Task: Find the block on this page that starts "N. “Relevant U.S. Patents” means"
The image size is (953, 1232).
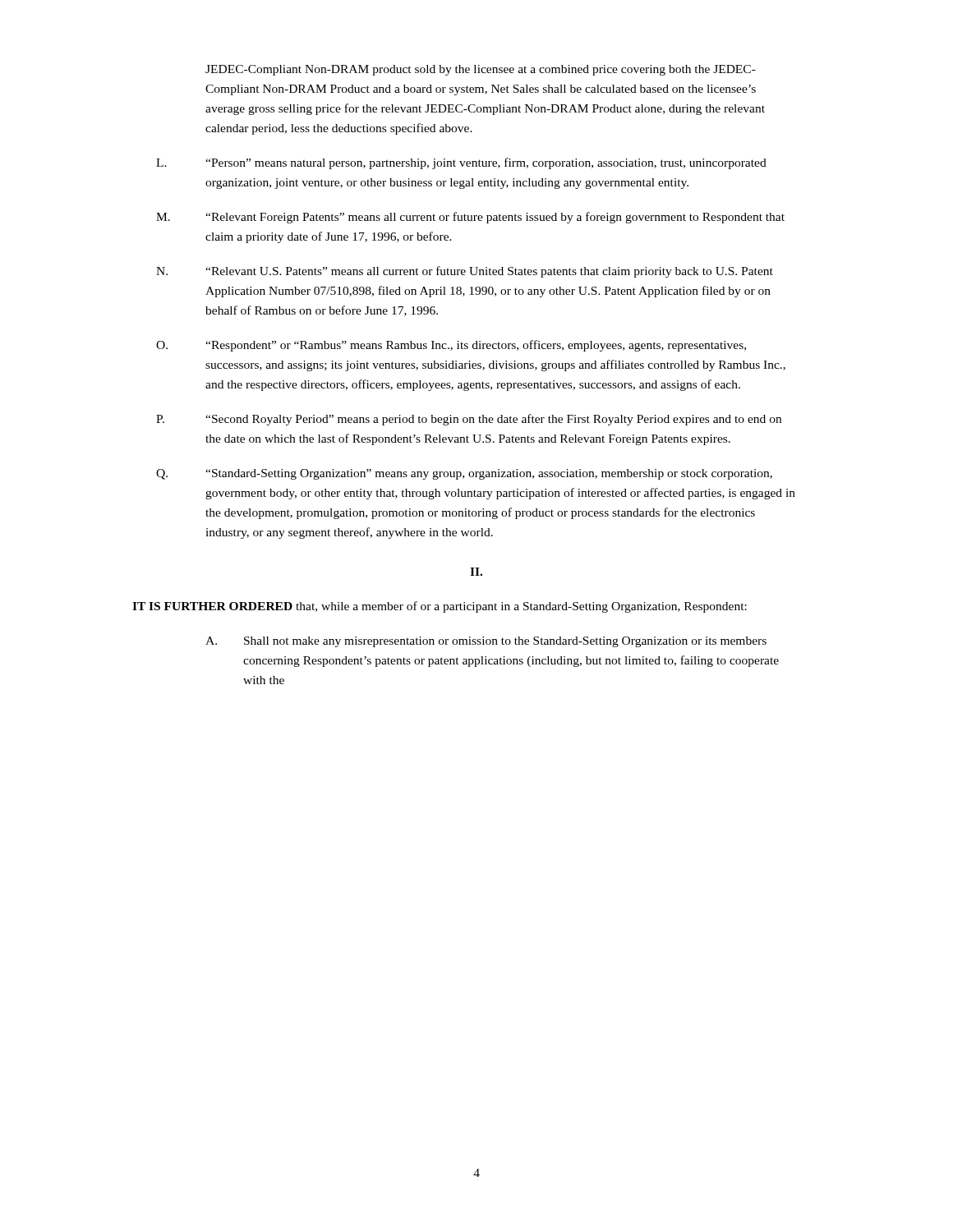Action: coord(476,291)
